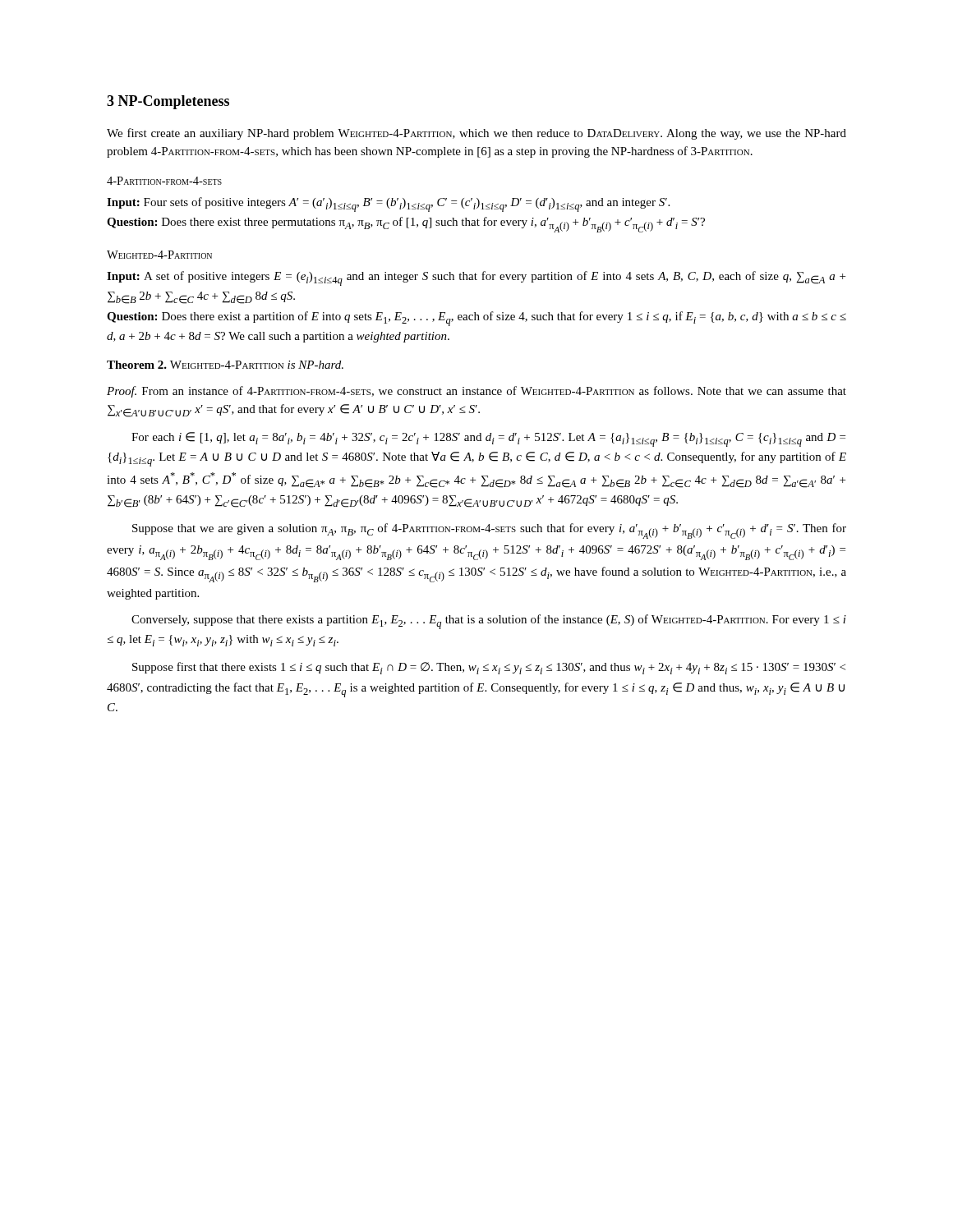Where is the passage that starts "We first create an auxiliary NP-hard problem"?
This screenshot has width=953, height=1232.
(476, 142)
